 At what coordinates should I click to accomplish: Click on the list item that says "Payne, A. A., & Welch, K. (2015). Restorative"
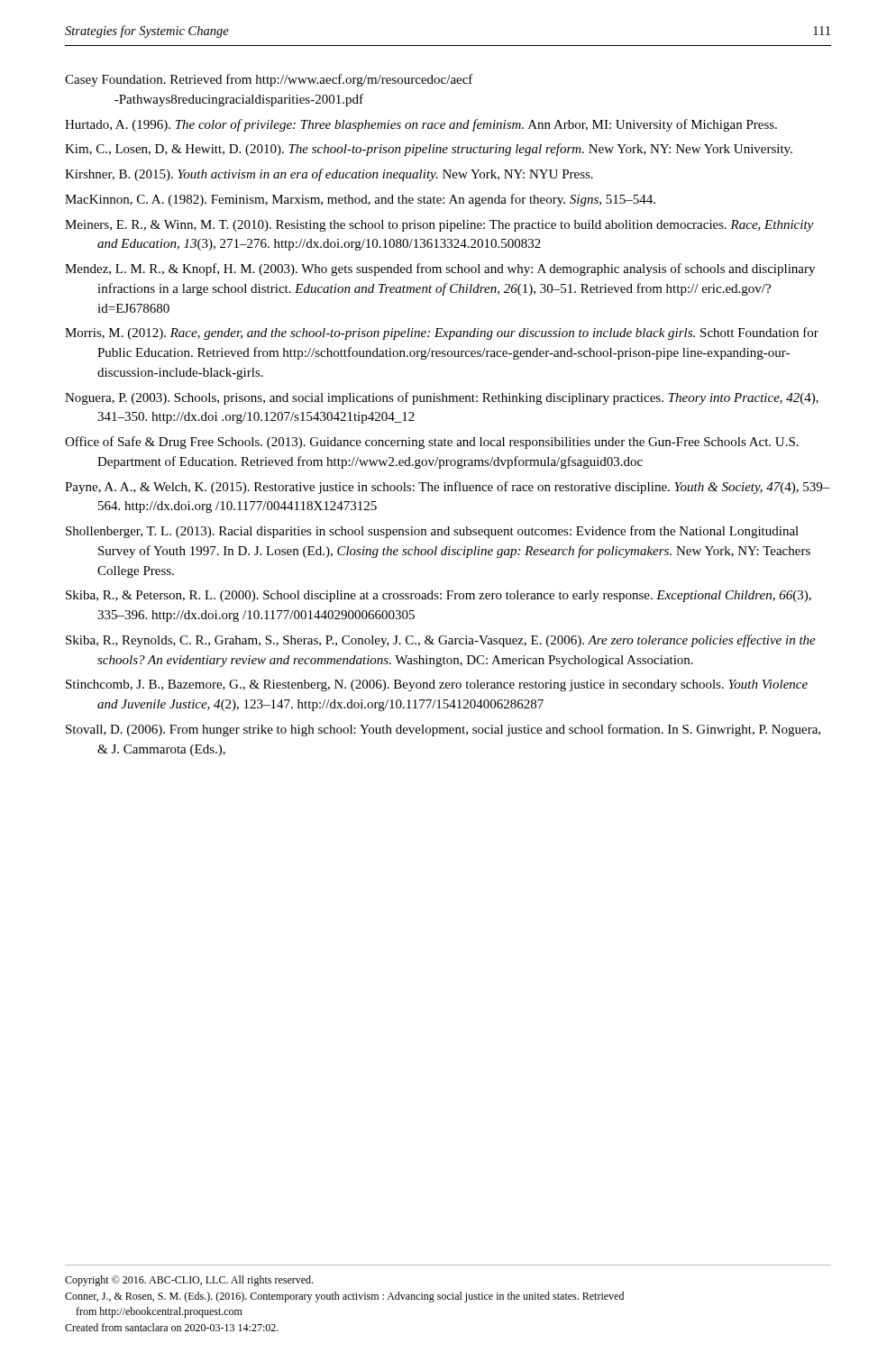(x=447, y=496)
